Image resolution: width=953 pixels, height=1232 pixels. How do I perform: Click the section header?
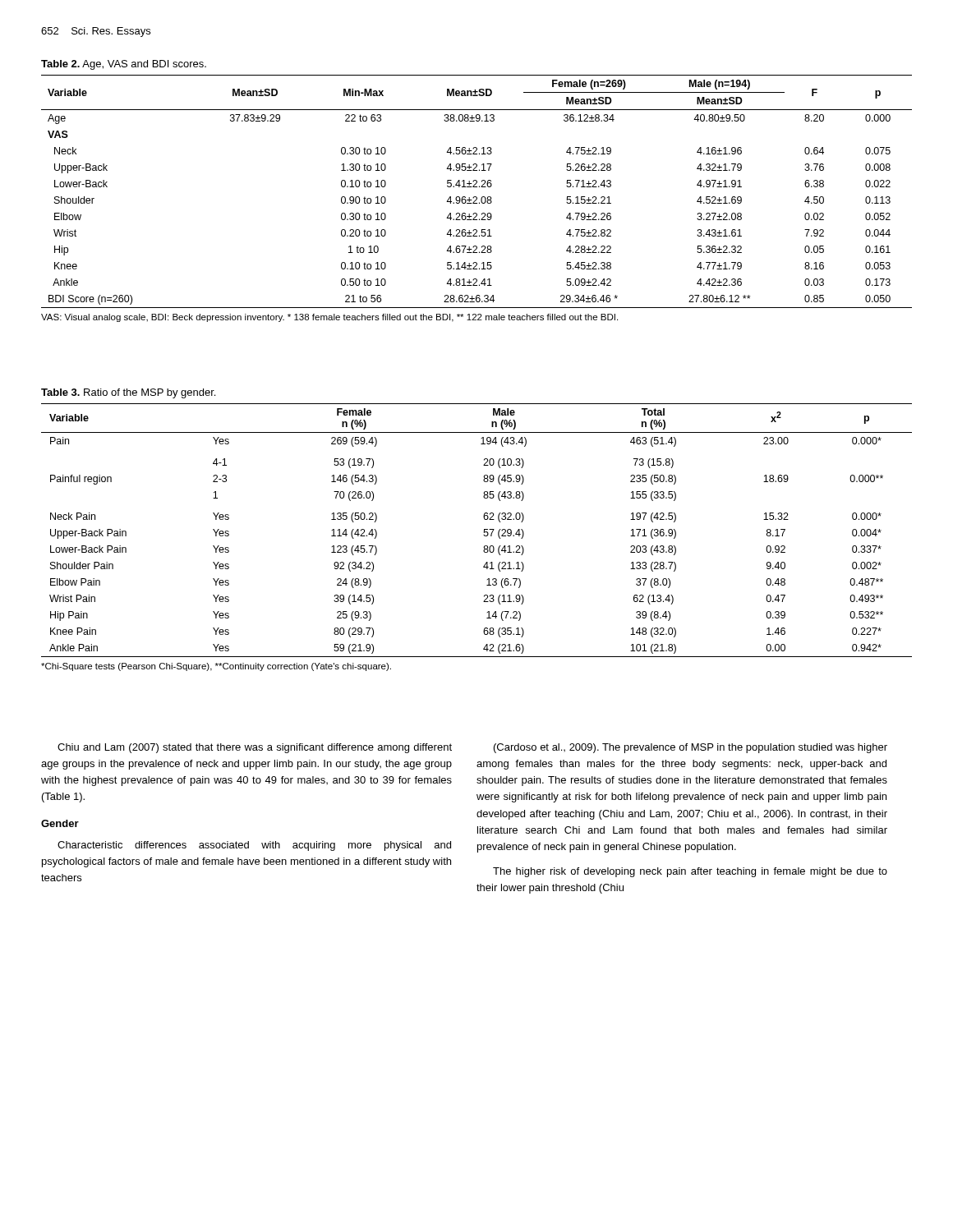point(60,823)
